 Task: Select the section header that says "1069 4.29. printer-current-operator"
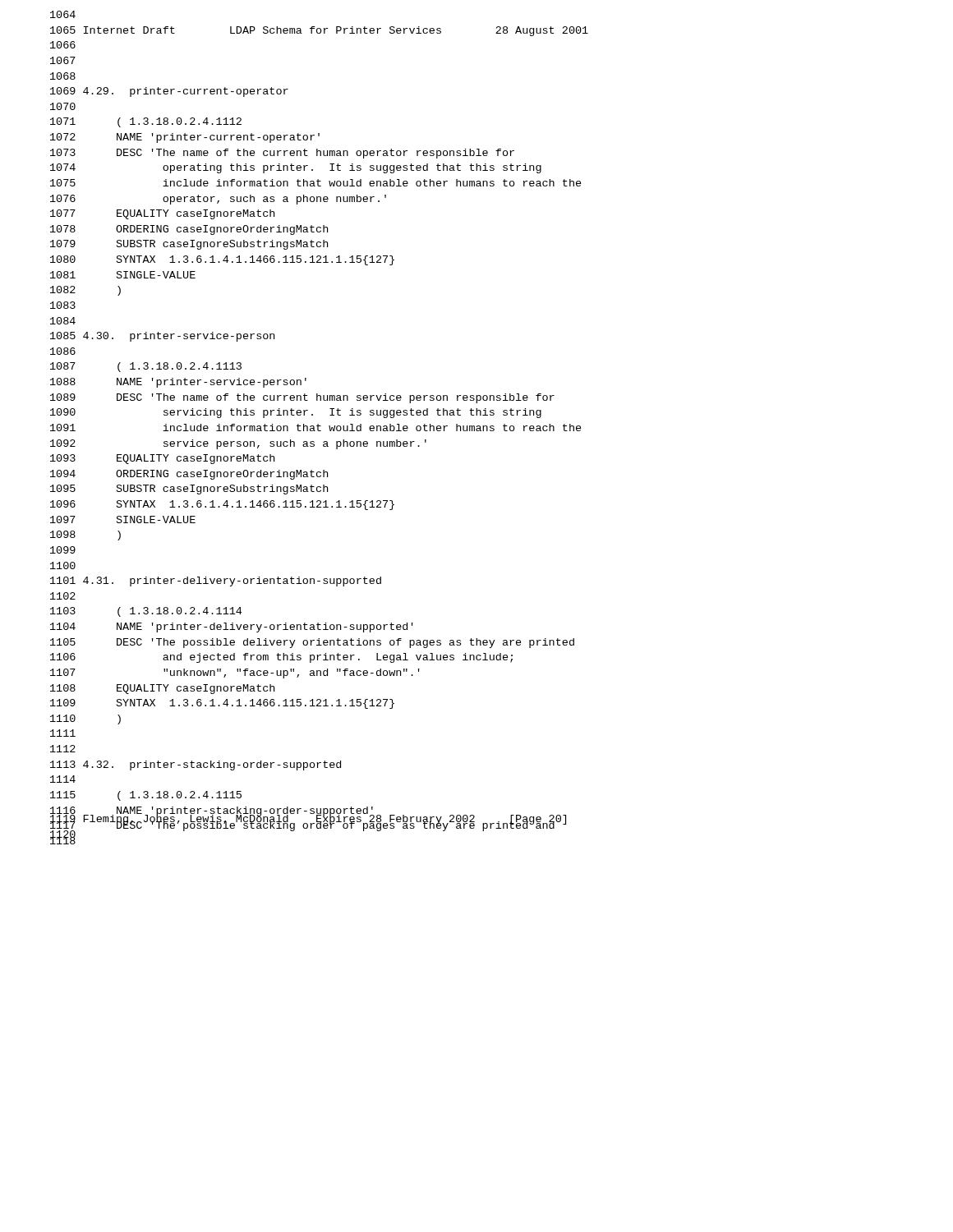(x=169, y=92)
